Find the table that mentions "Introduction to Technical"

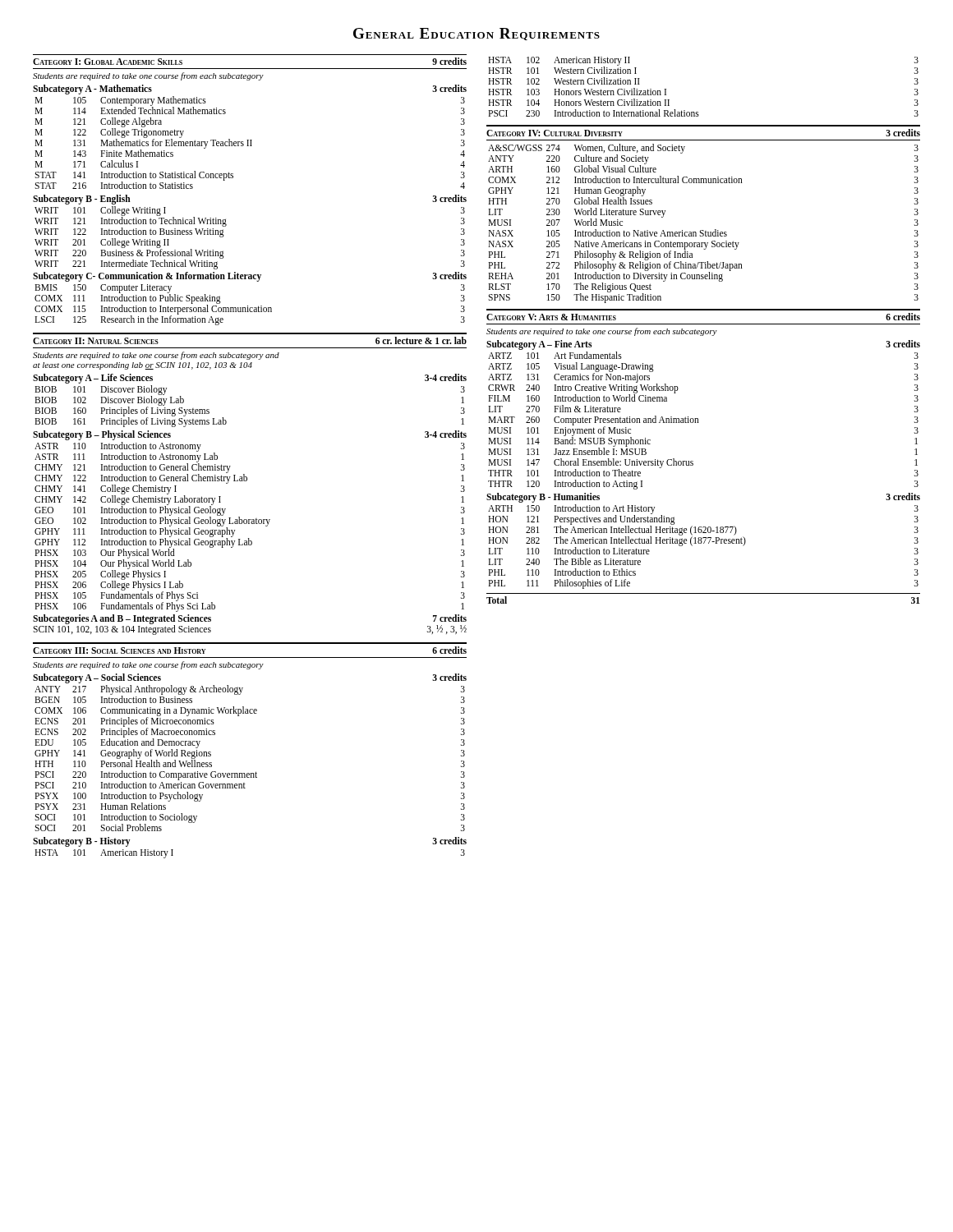pos(250,237)
